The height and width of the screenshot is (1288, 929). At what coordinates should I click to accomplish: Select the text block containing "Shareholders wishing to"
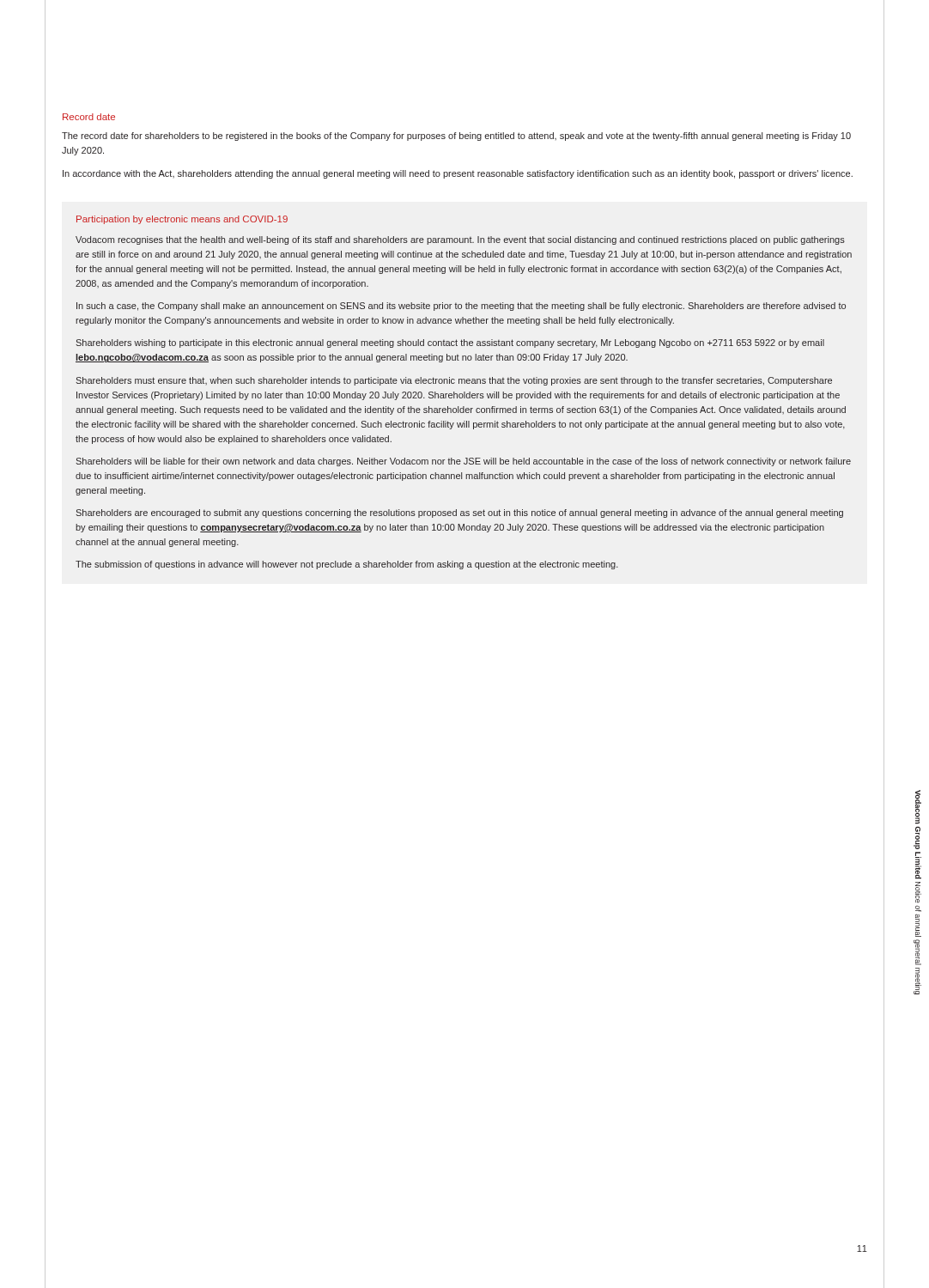click(450, 350)
